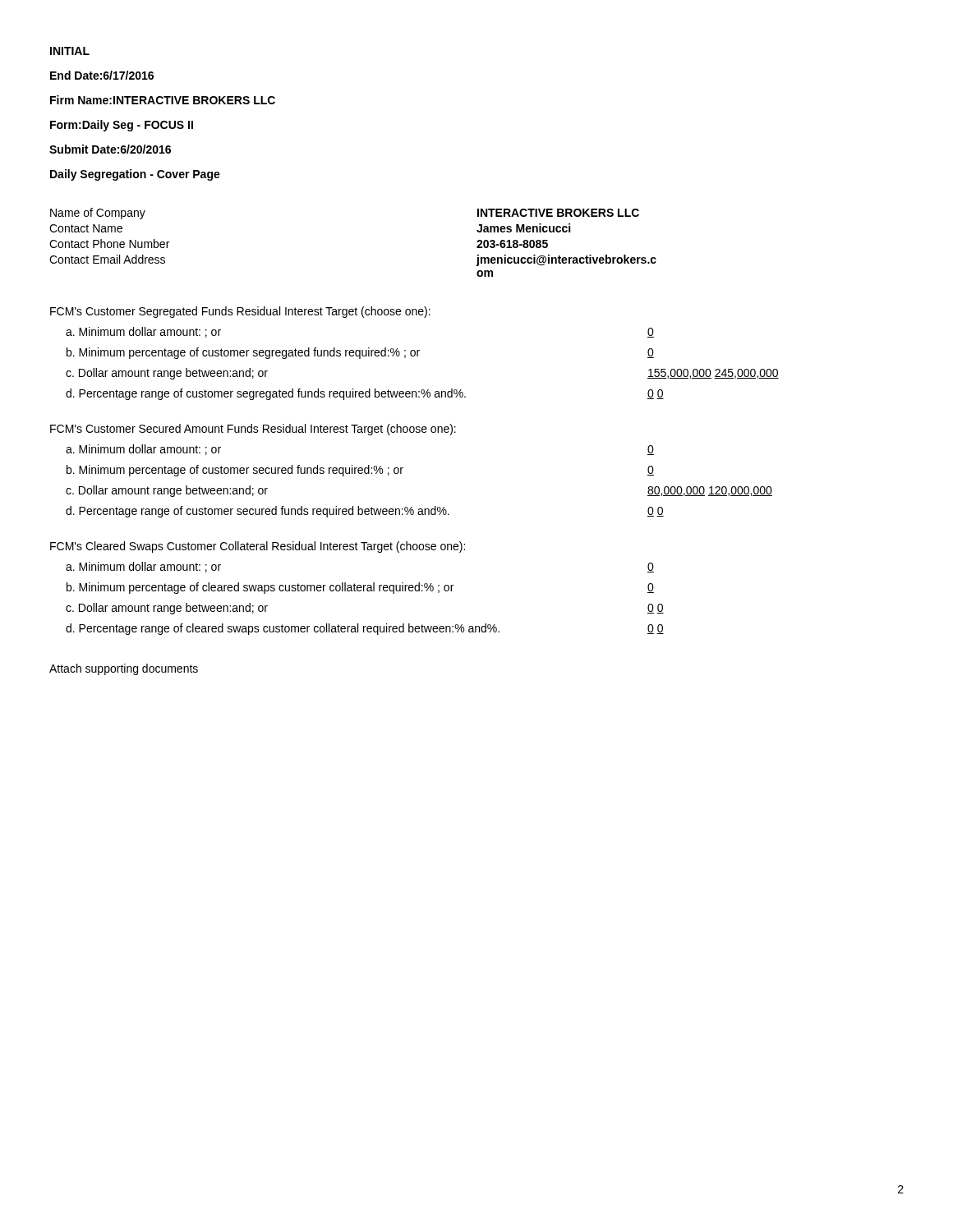Locate the text block that reads "FCM's Customer Segregated Funds Residual Interest Target (choose"
The height and width of the screenshot is (1232, 953).
(x=240, y=312)
